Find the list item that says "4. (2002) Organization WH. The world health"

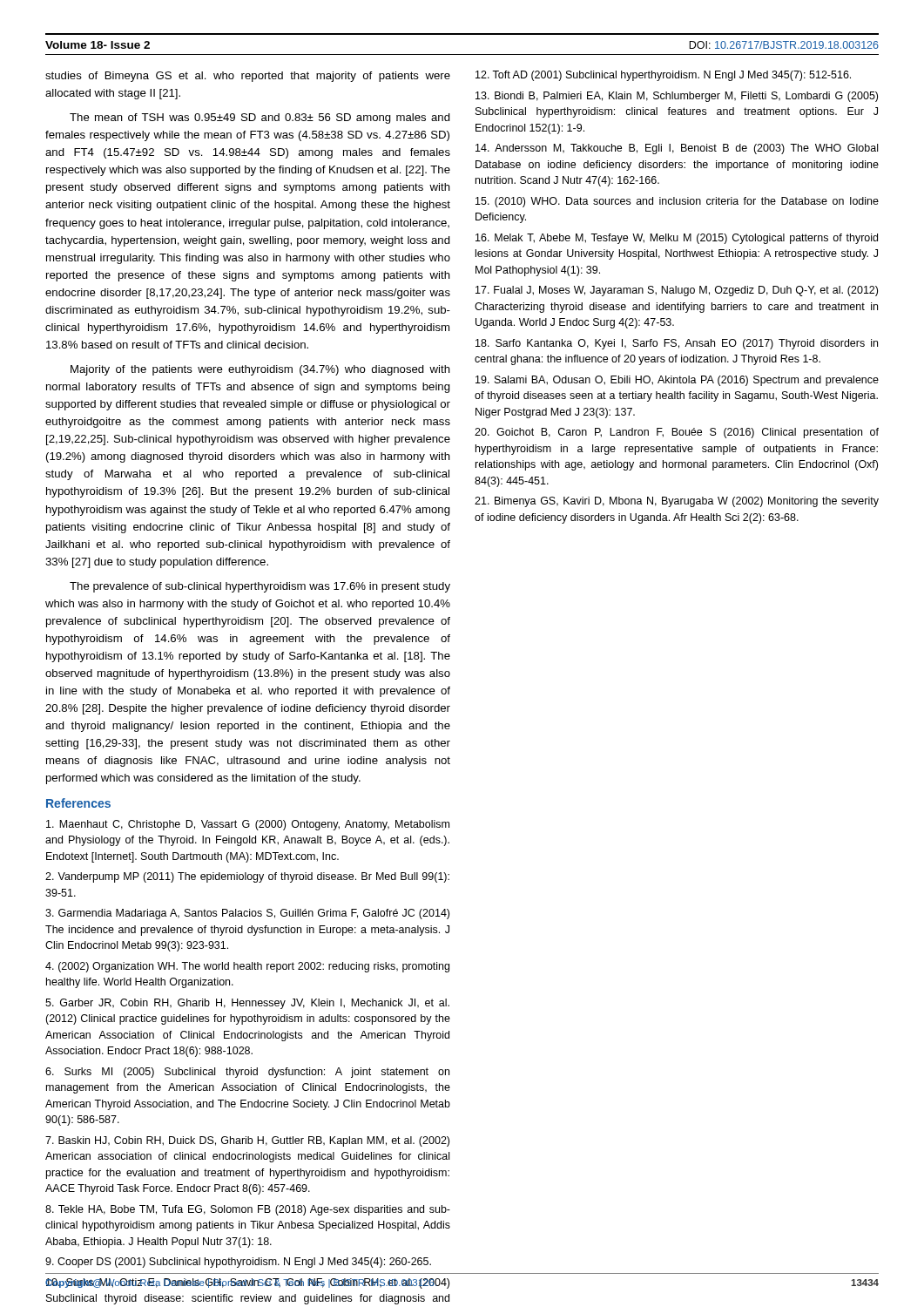pos(248,974)
